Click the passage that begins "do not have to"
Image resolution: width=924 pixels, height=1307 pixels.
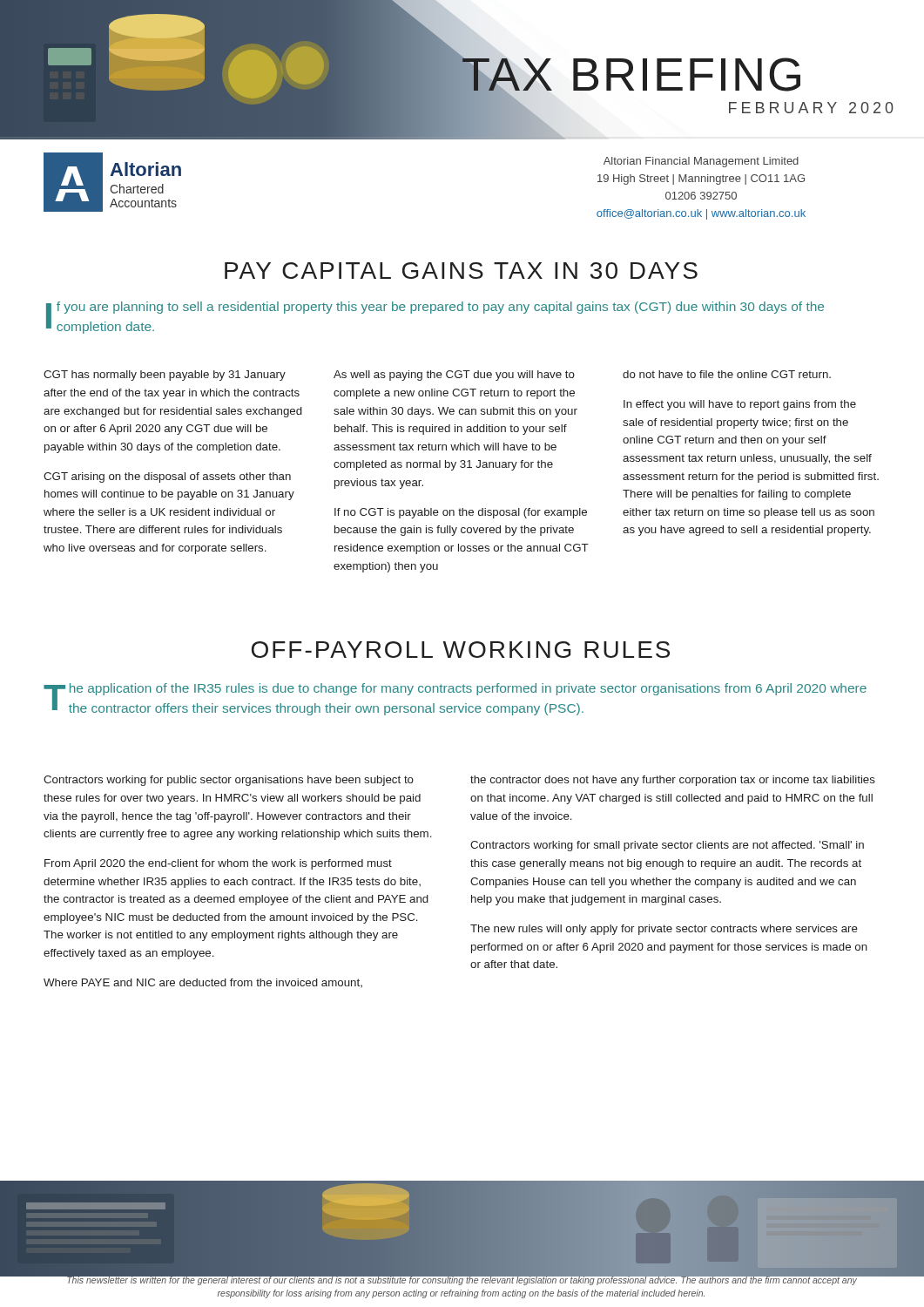(x=751, y=453)
